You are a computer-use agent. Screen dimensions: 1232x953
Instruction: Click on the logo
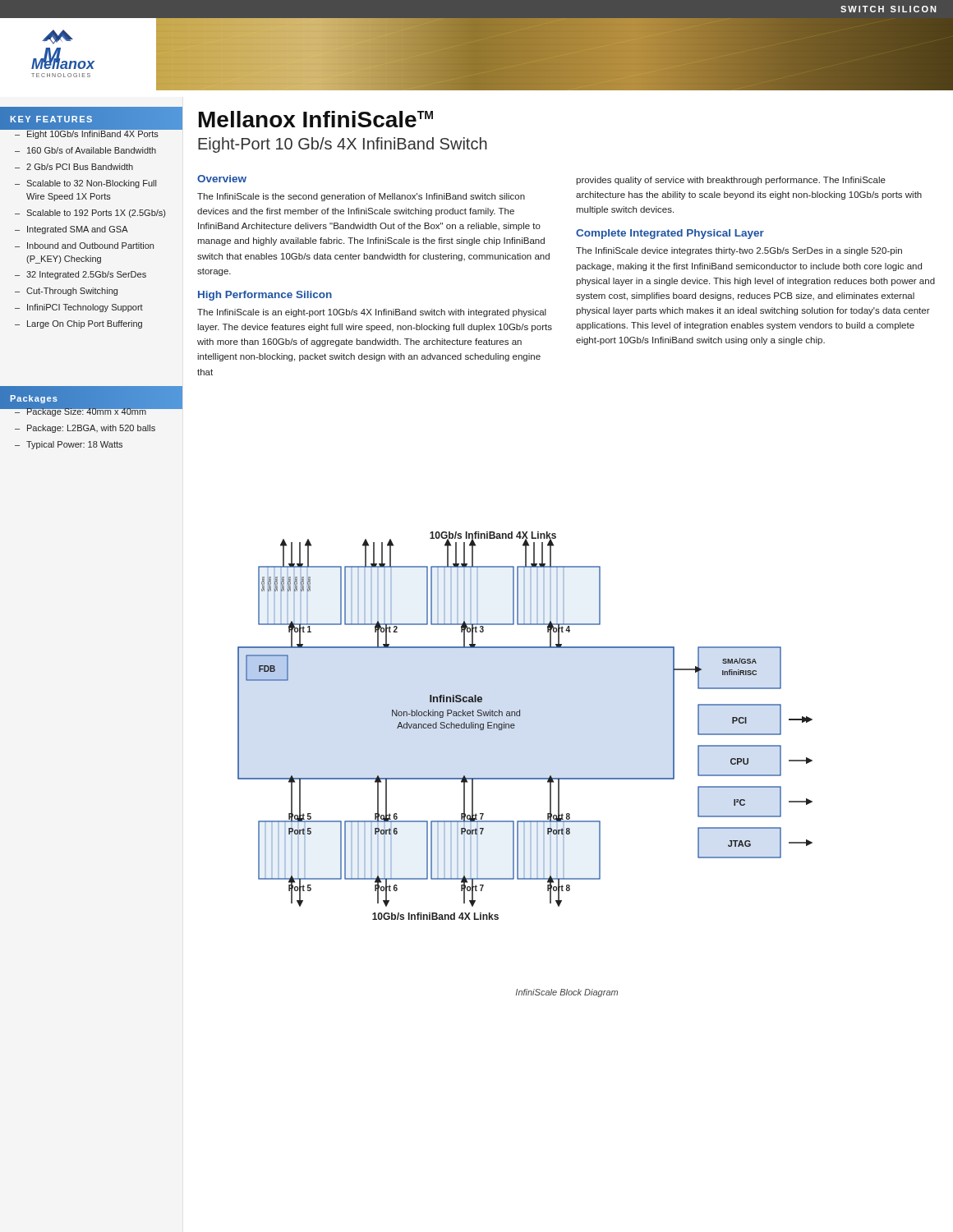click(85, 54)
